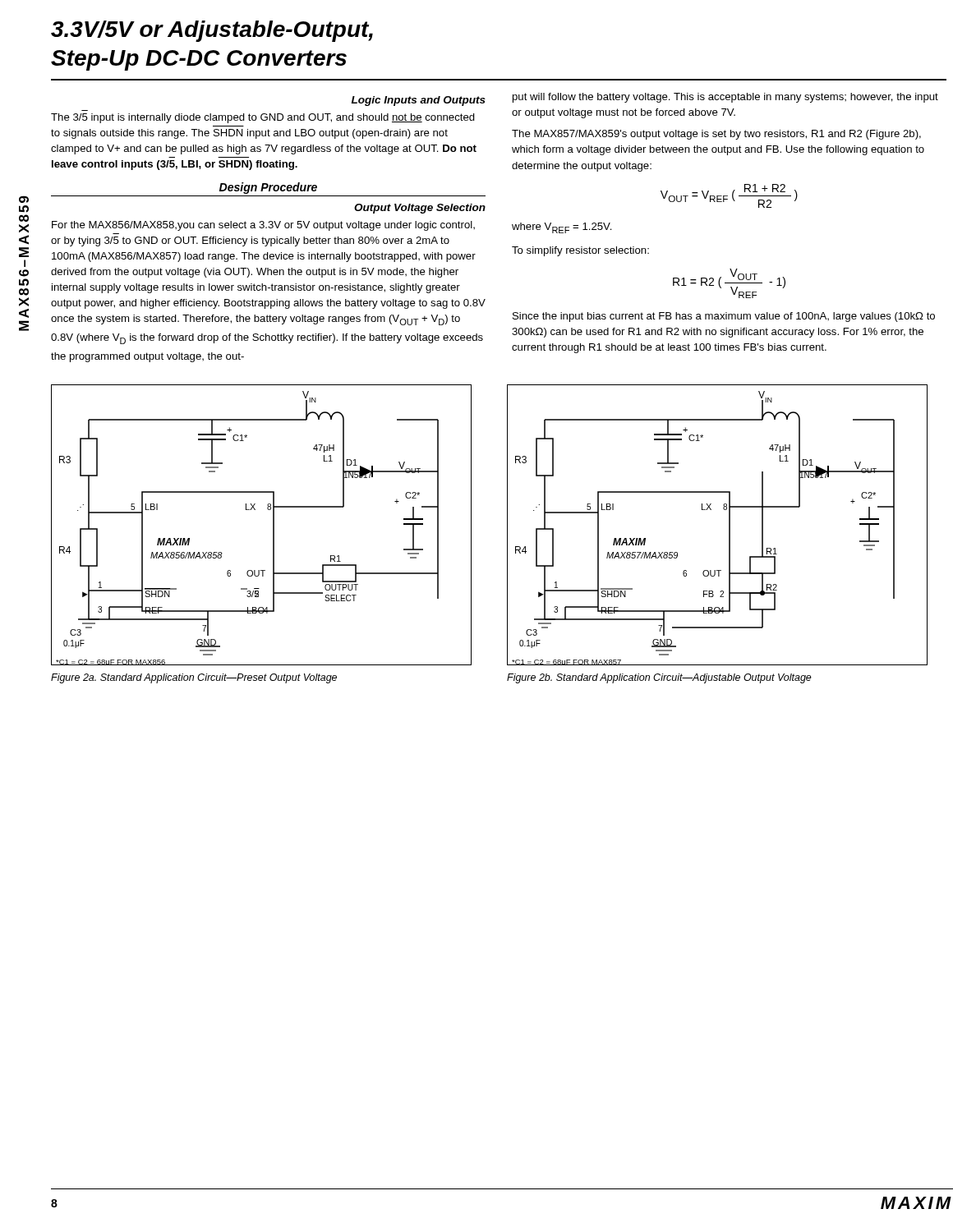Locate the formula that opens with "R1 = R2 ( VOUTVREF"

click(729, 283)
